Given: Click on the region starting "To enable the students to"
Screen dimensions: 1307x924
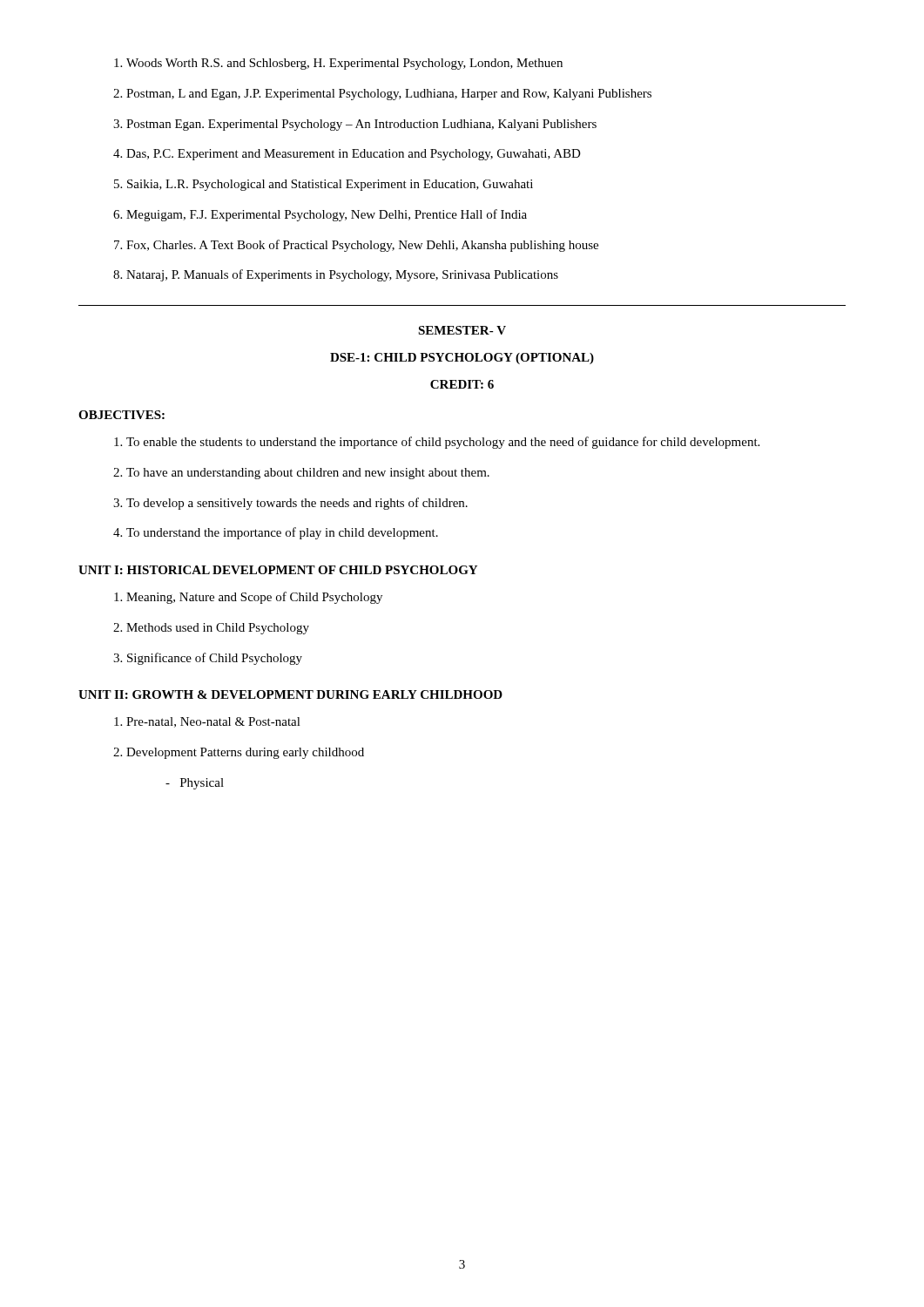Looking at the screenshot, I should pyautogui.click(x=462, y=442).
